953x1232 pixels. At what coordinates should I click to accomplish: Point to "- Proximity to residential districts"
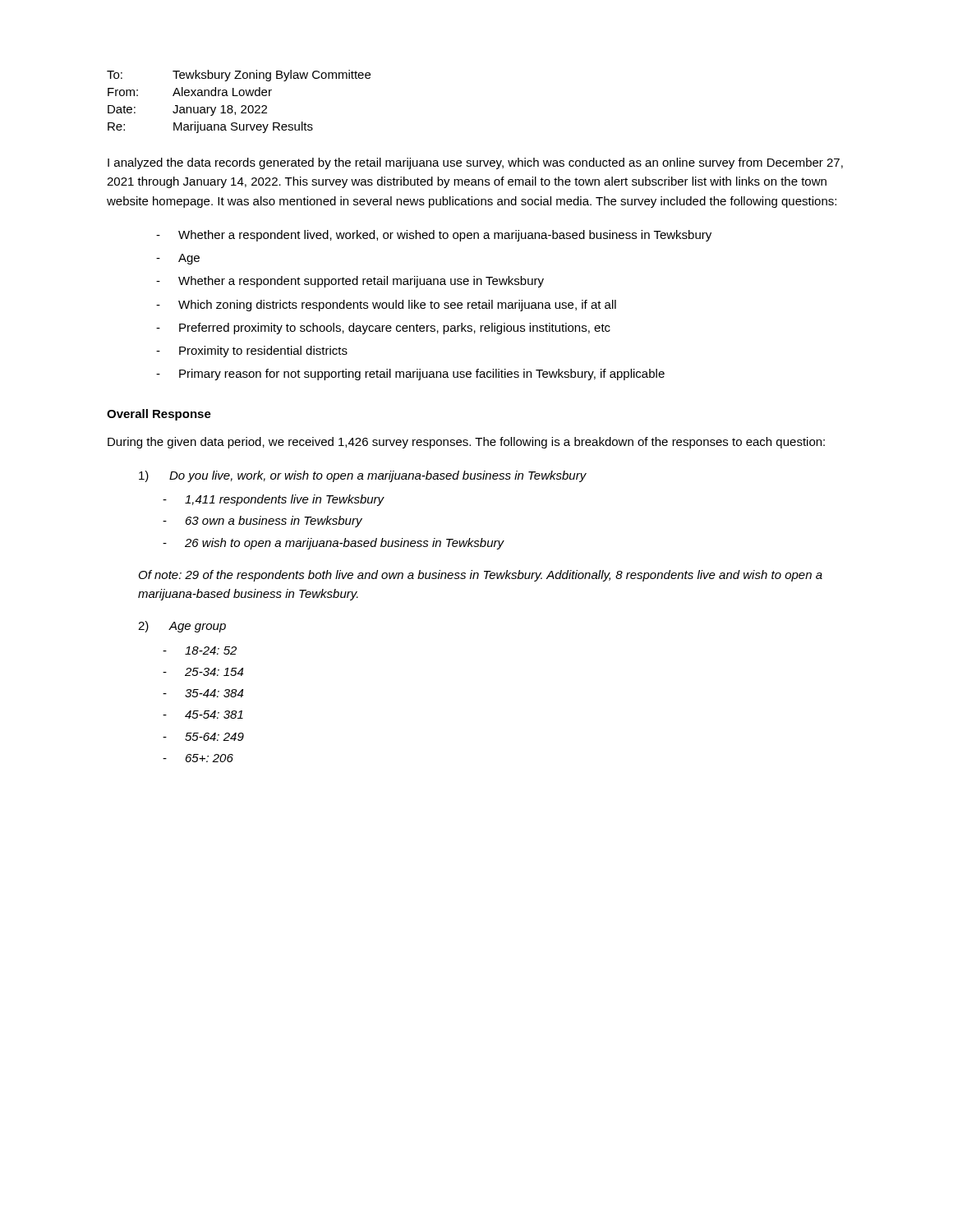[x=252, y=350]
